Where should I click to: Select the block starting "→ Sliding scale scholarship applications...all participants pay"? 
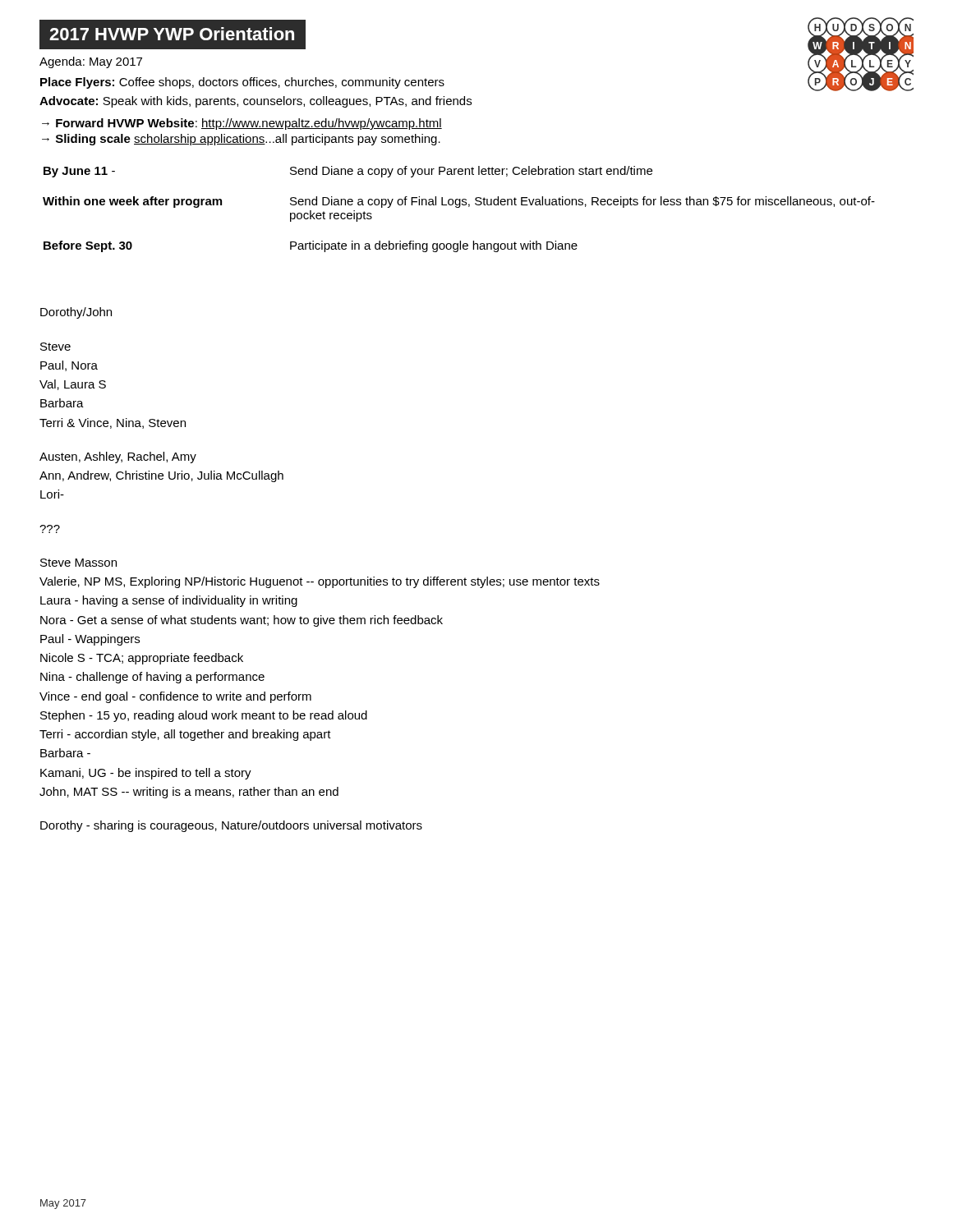pyautogui.click(x=240, y=138)
